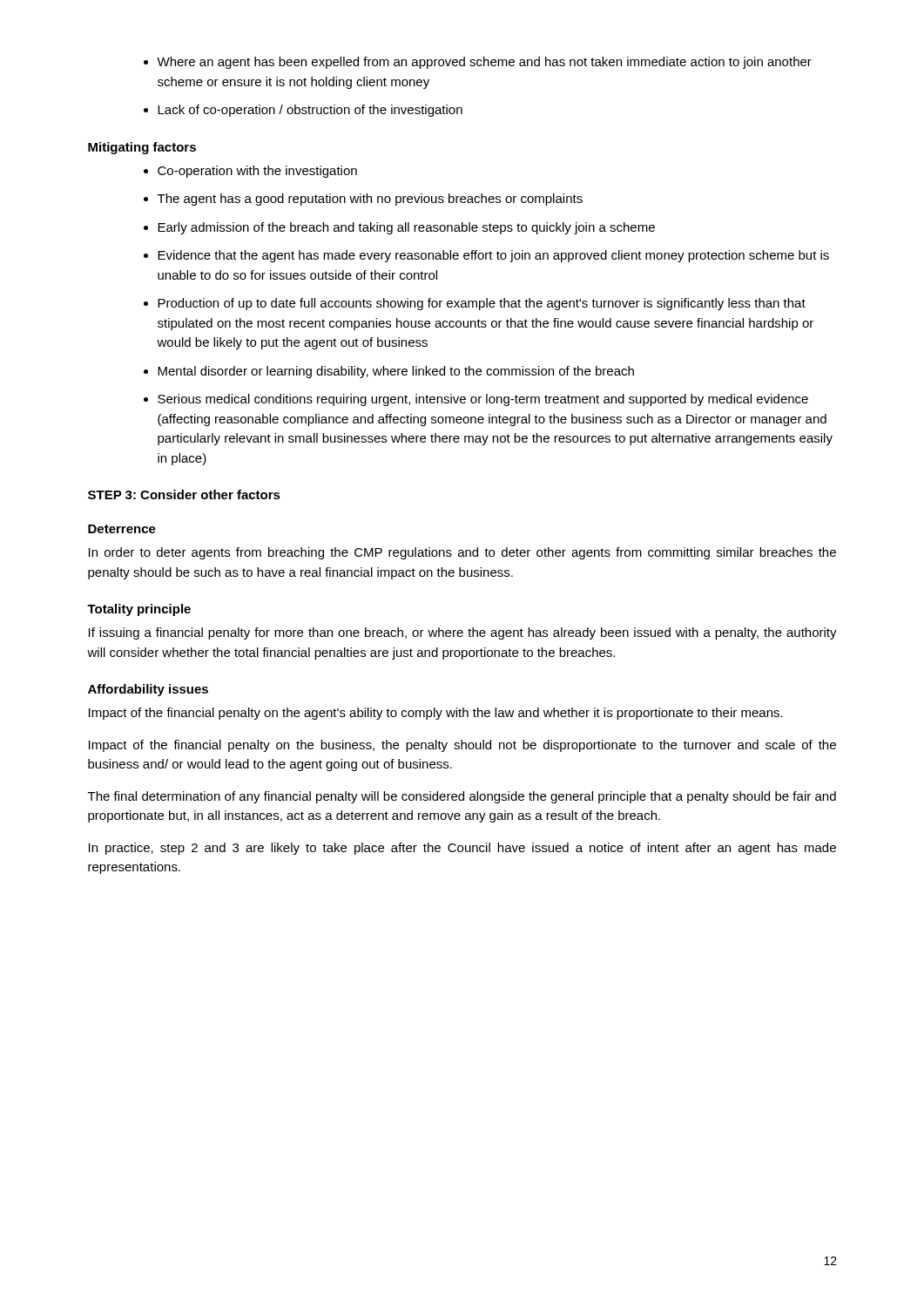Screen dimensions: 1307x924
Task: Where is the passage that starts "Co-operation with the"?
Action: 250,172
